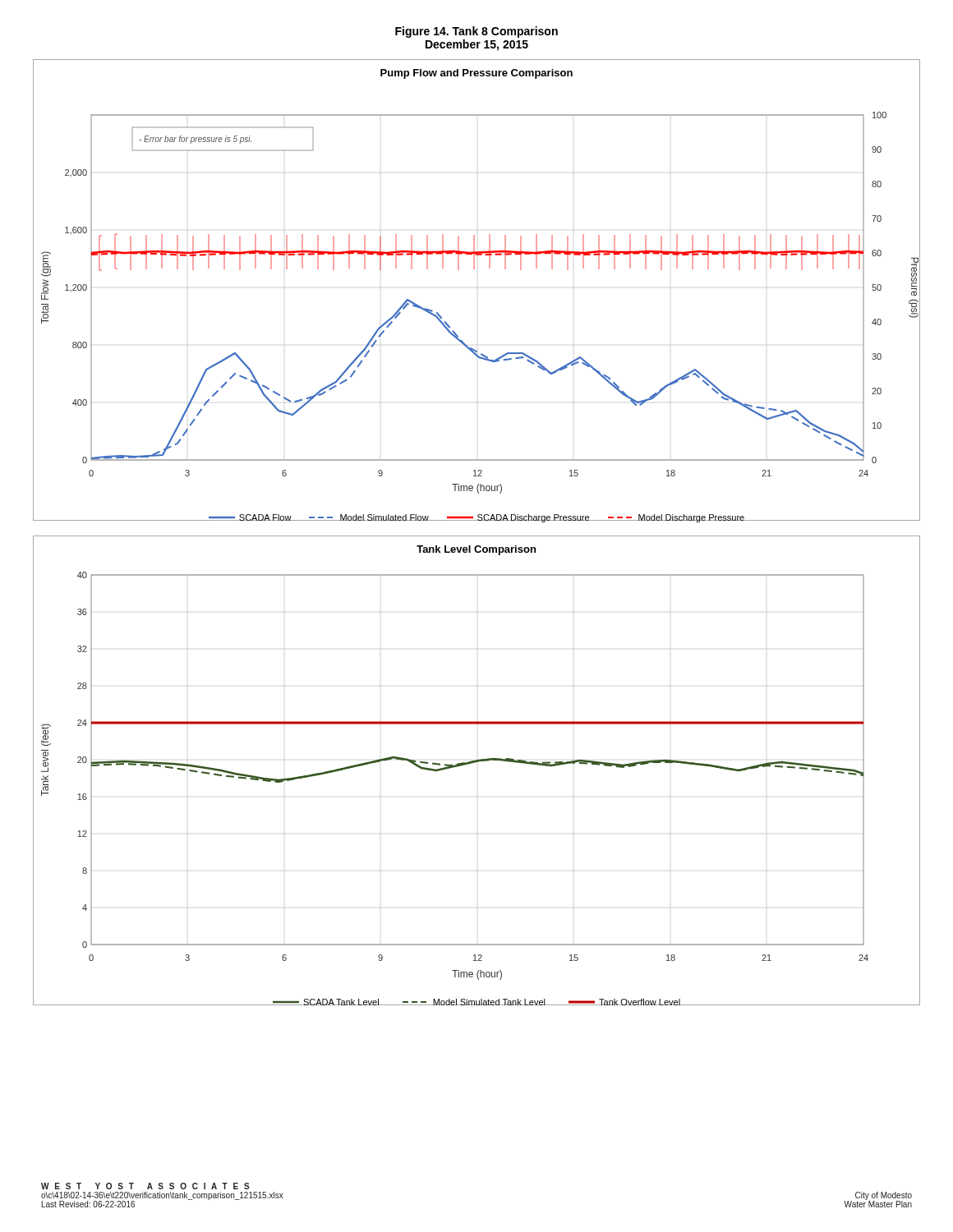Viewport: 953px width, 1232px height.
Task: Point to the element starting "Figure 14. Tank 8 Comparison"
Action: pyautogui.click(x=476, y=38)
